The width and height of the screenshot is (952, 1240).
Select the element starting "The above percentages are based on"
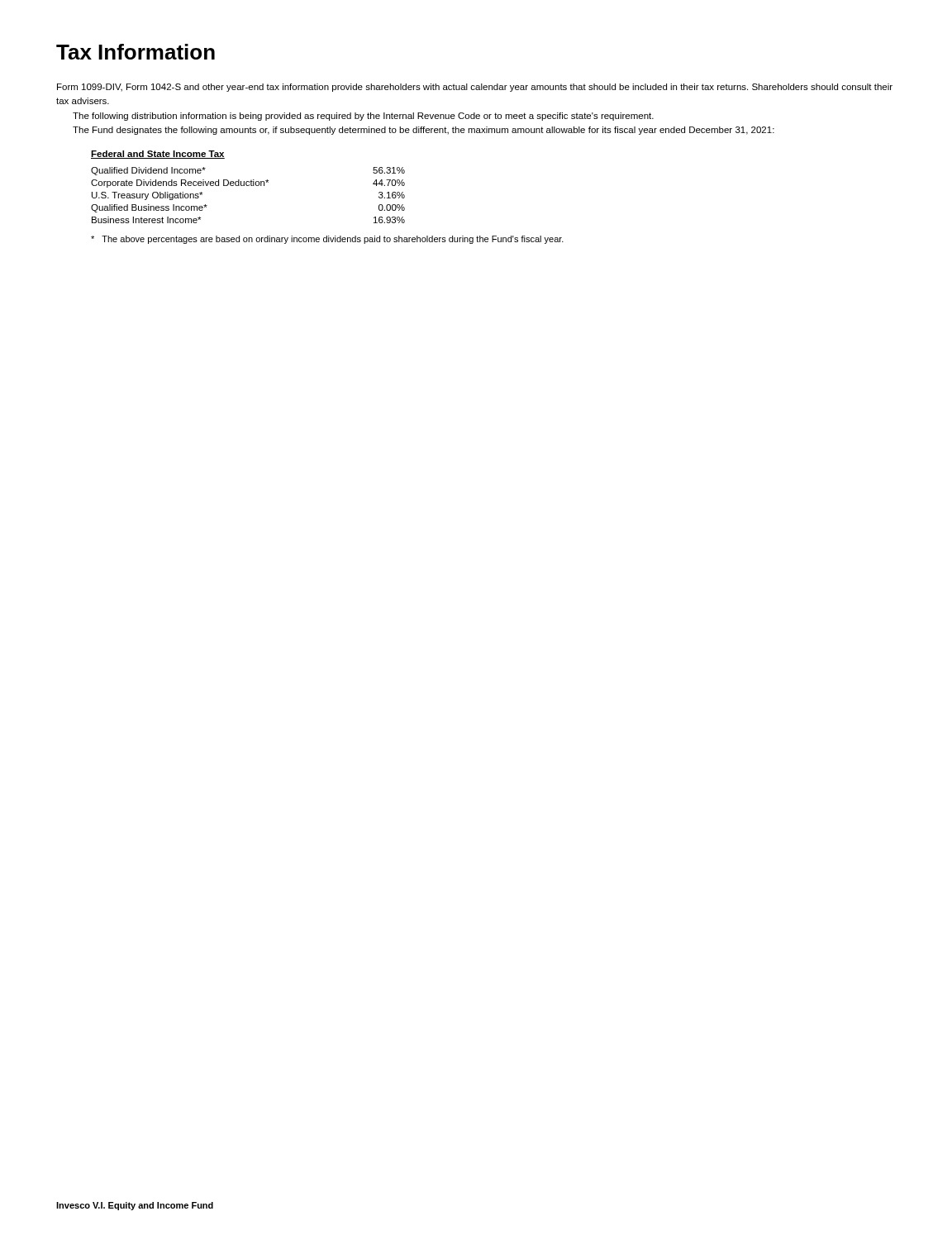493,239
